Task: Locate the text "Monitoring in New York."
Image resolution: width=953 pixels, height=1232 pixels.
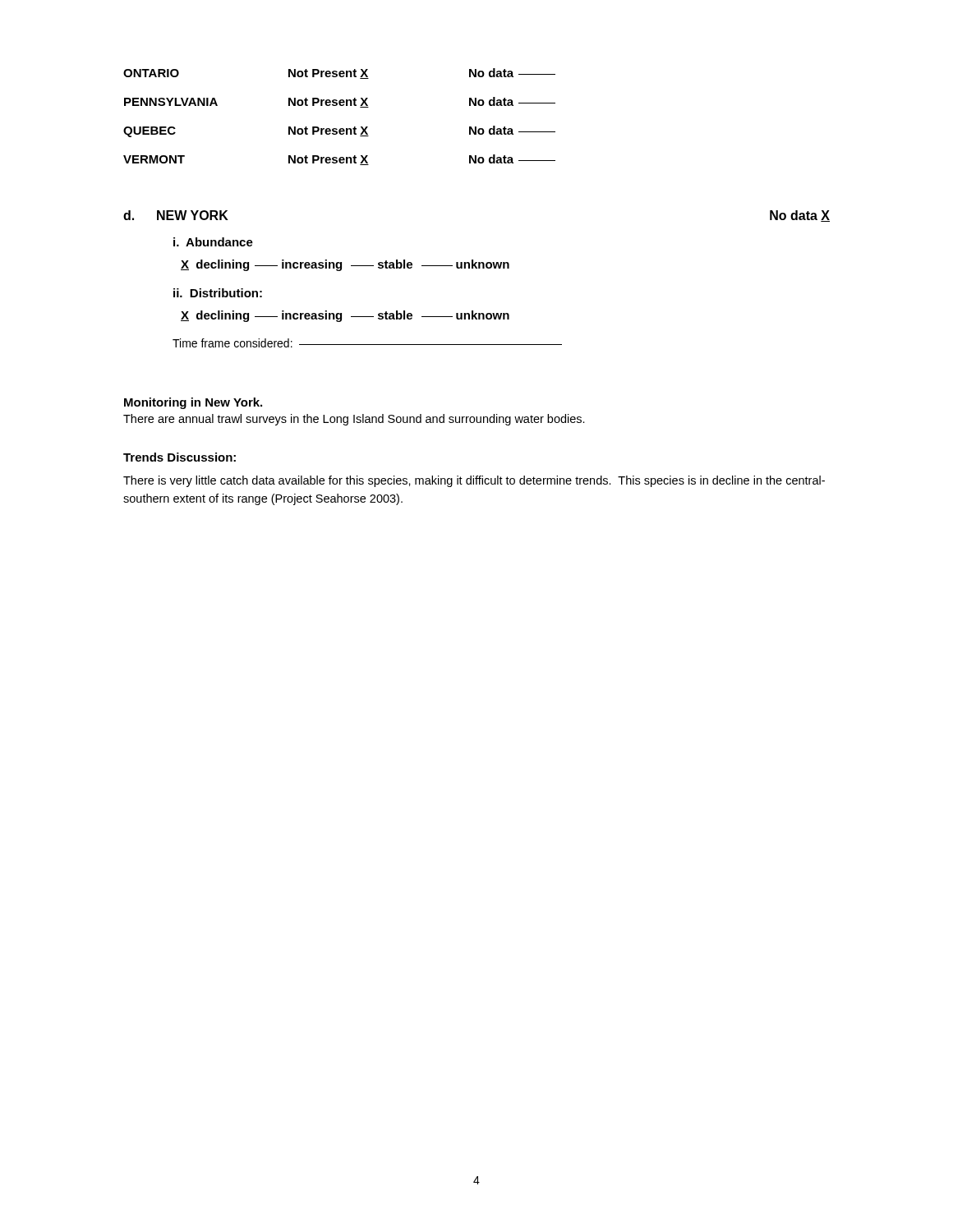Action: click(193, 402)
